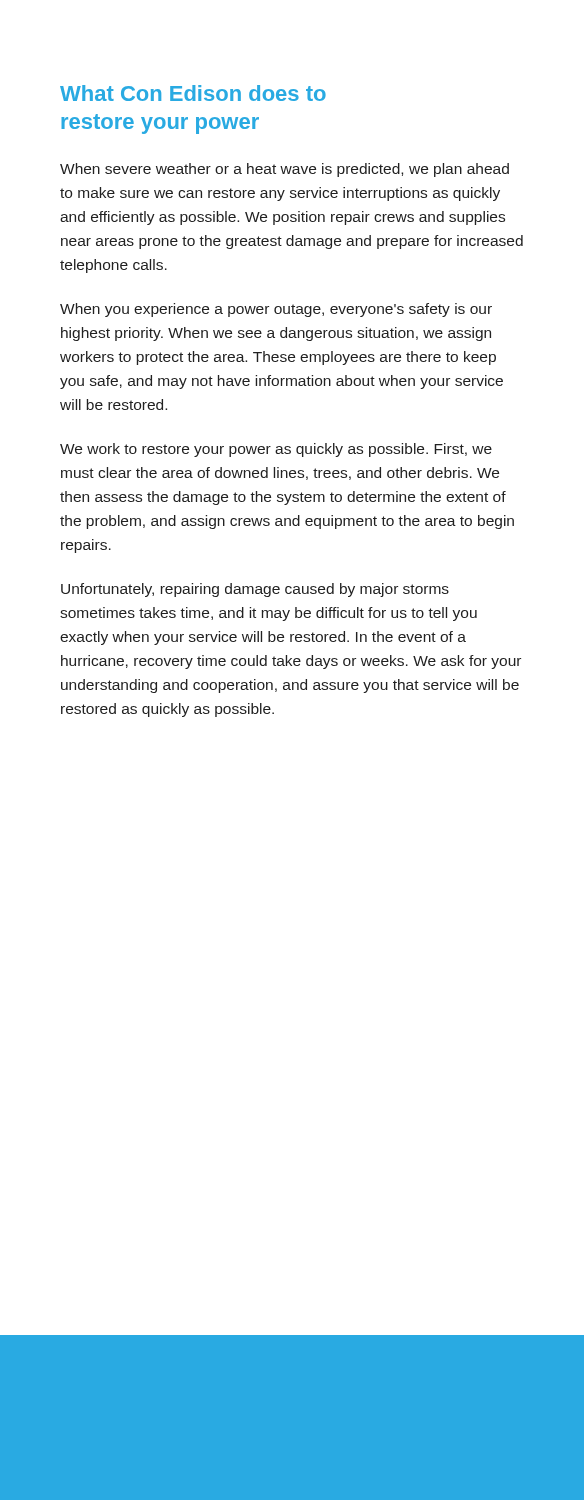
Task: Select the text block with the text "When severe weather or"
Action: point(292,217)
